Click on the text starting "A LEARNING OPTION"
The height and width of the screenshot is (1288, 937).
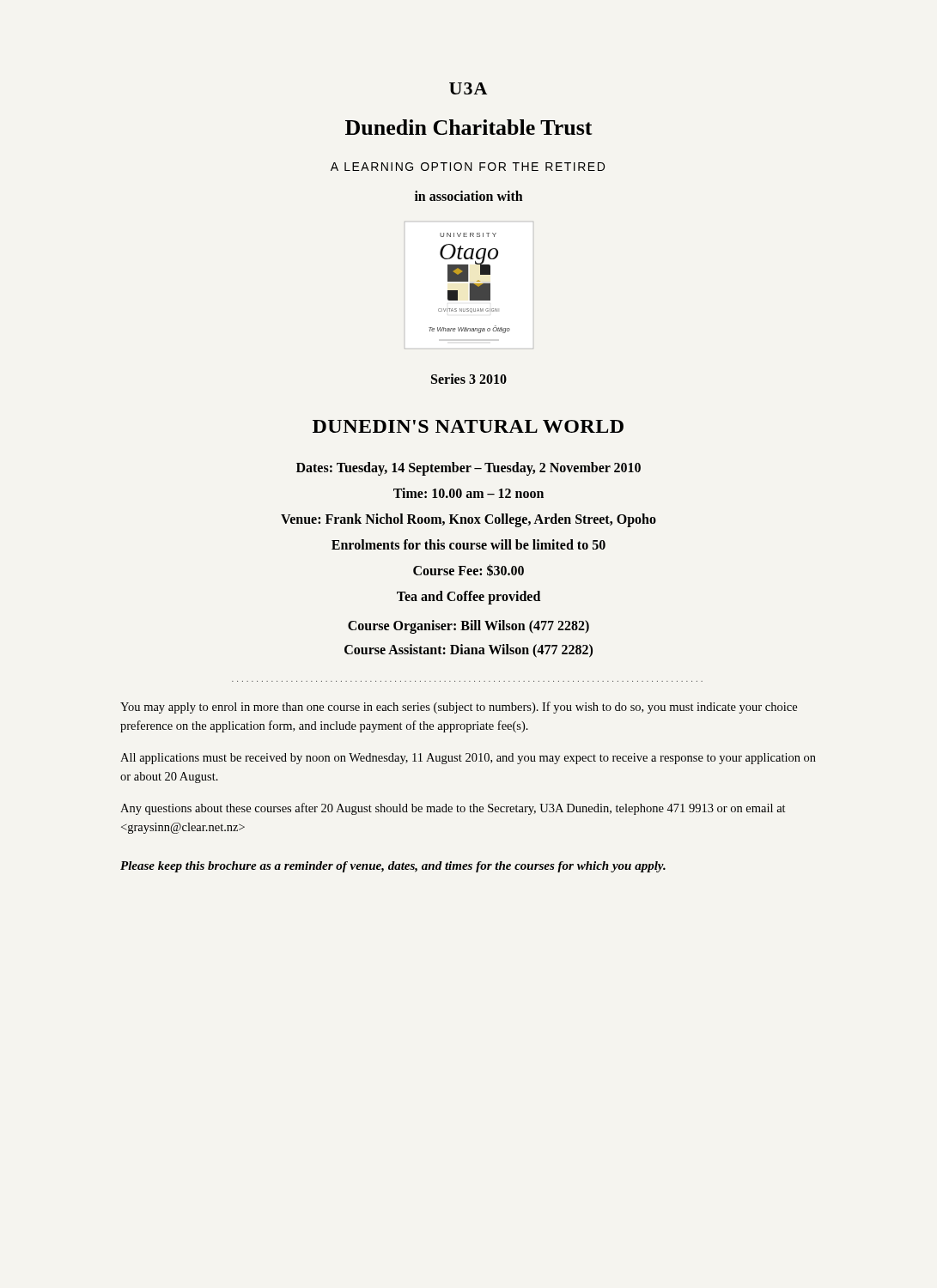[x=468, y=167]
